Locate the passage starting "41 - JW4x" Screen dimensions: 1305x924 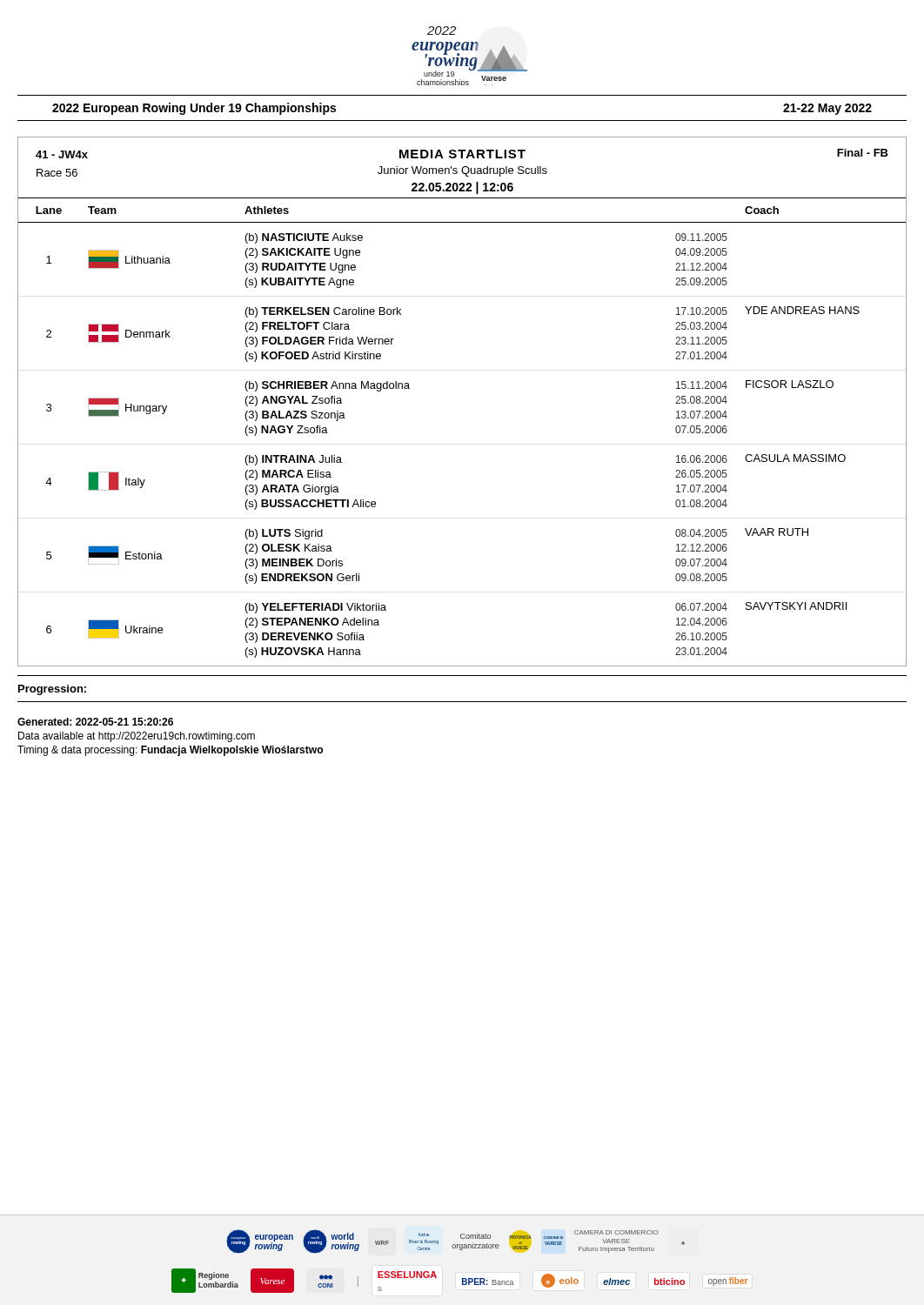(x=62, y=164)
